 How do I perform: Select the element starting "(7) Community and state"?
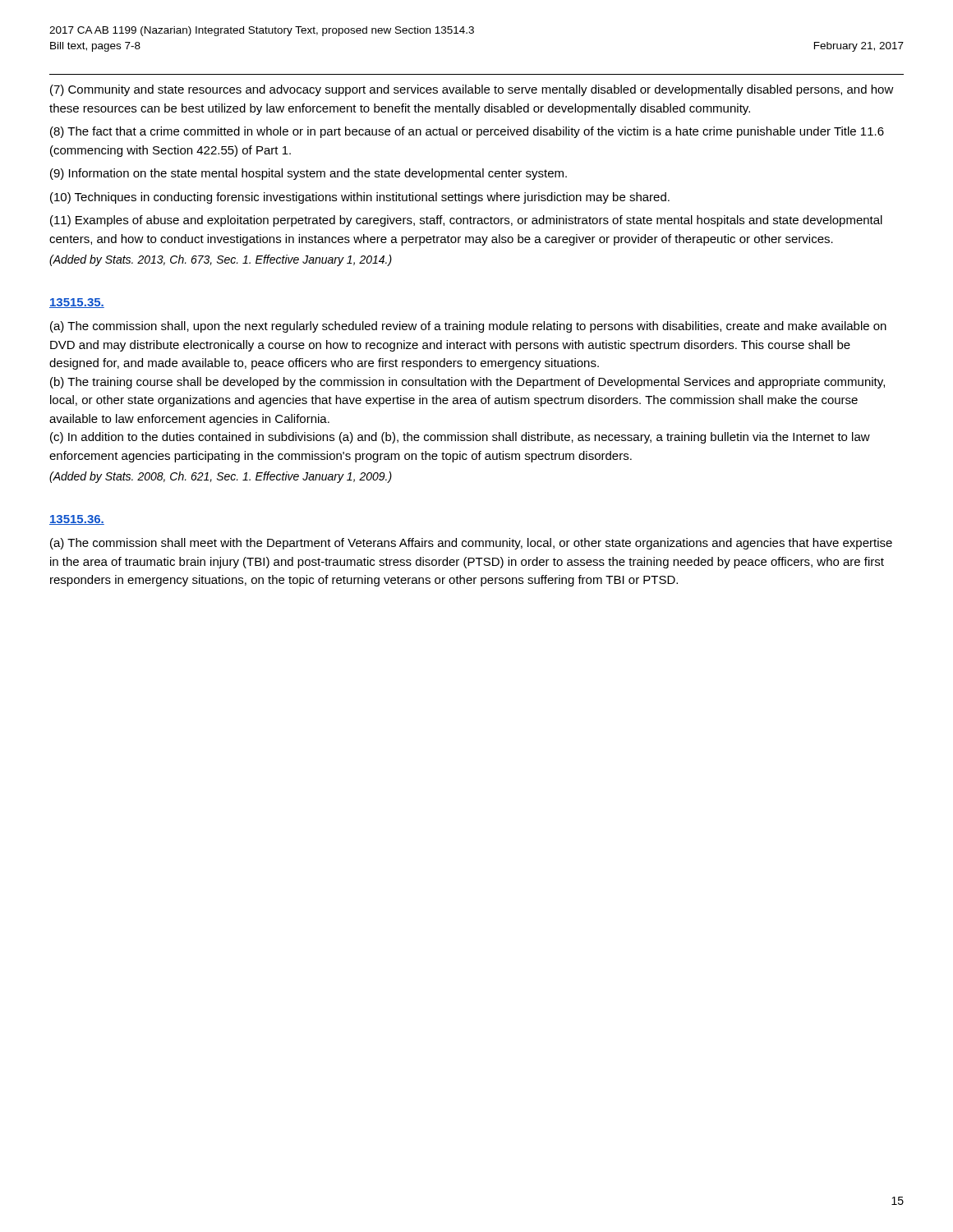coord(471,98)
